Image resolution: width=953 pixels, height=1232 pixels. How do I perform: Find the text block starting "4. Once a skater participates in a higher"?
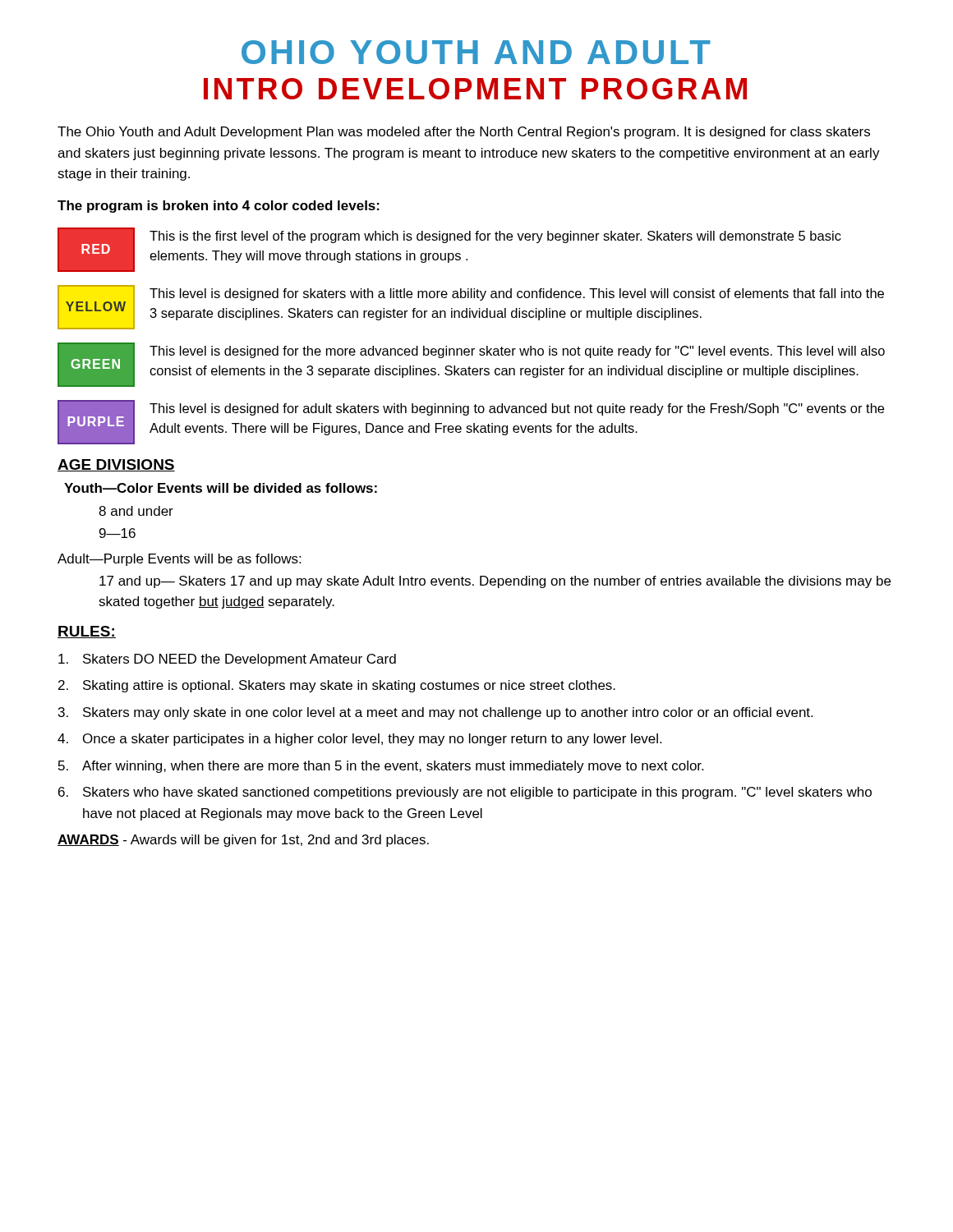coord(476,739)
